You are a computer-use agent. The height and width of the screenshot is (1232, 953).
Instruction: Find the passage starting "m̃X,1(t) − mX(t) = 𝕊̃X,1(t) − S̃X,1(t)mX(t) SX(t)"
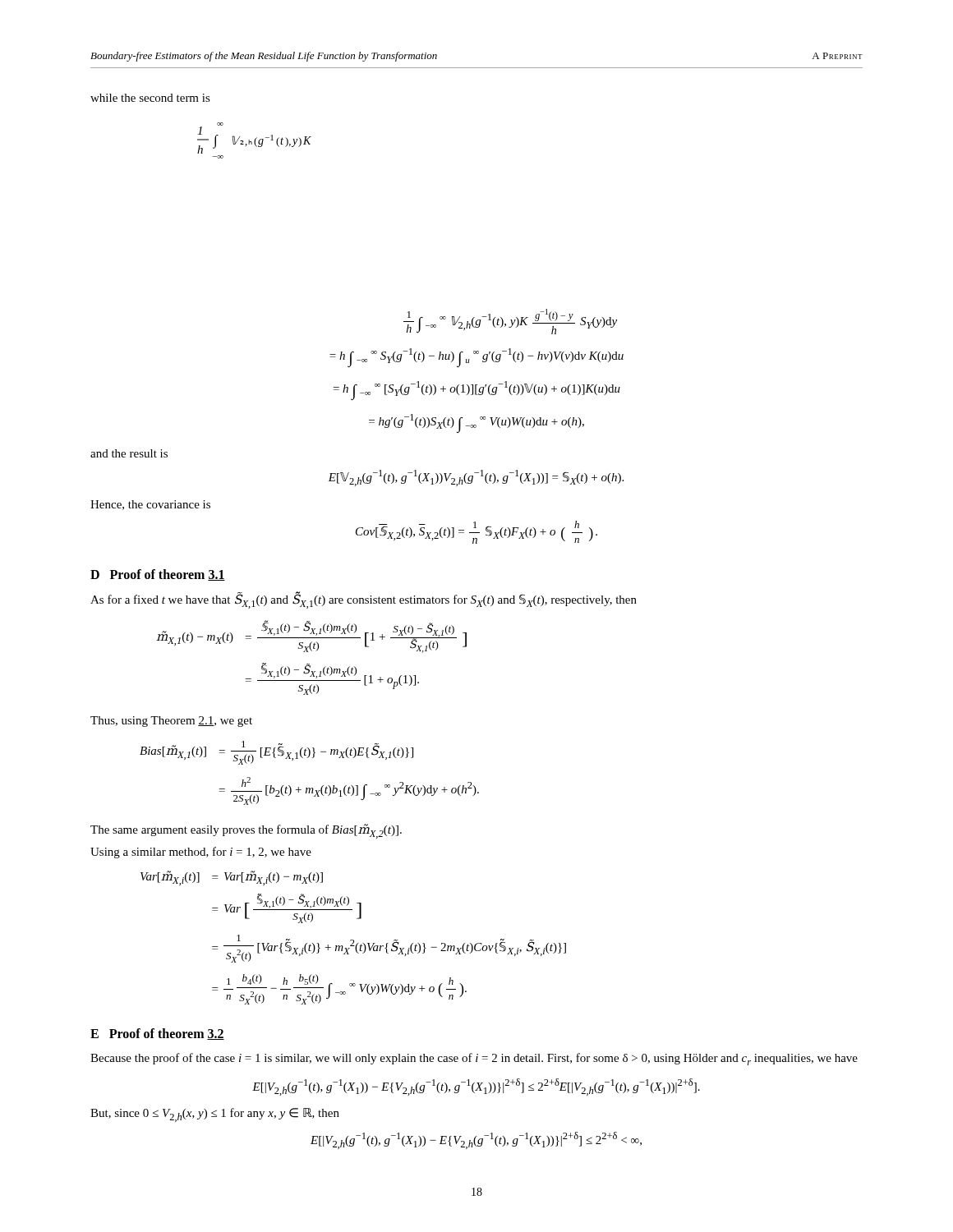point(312,659)
